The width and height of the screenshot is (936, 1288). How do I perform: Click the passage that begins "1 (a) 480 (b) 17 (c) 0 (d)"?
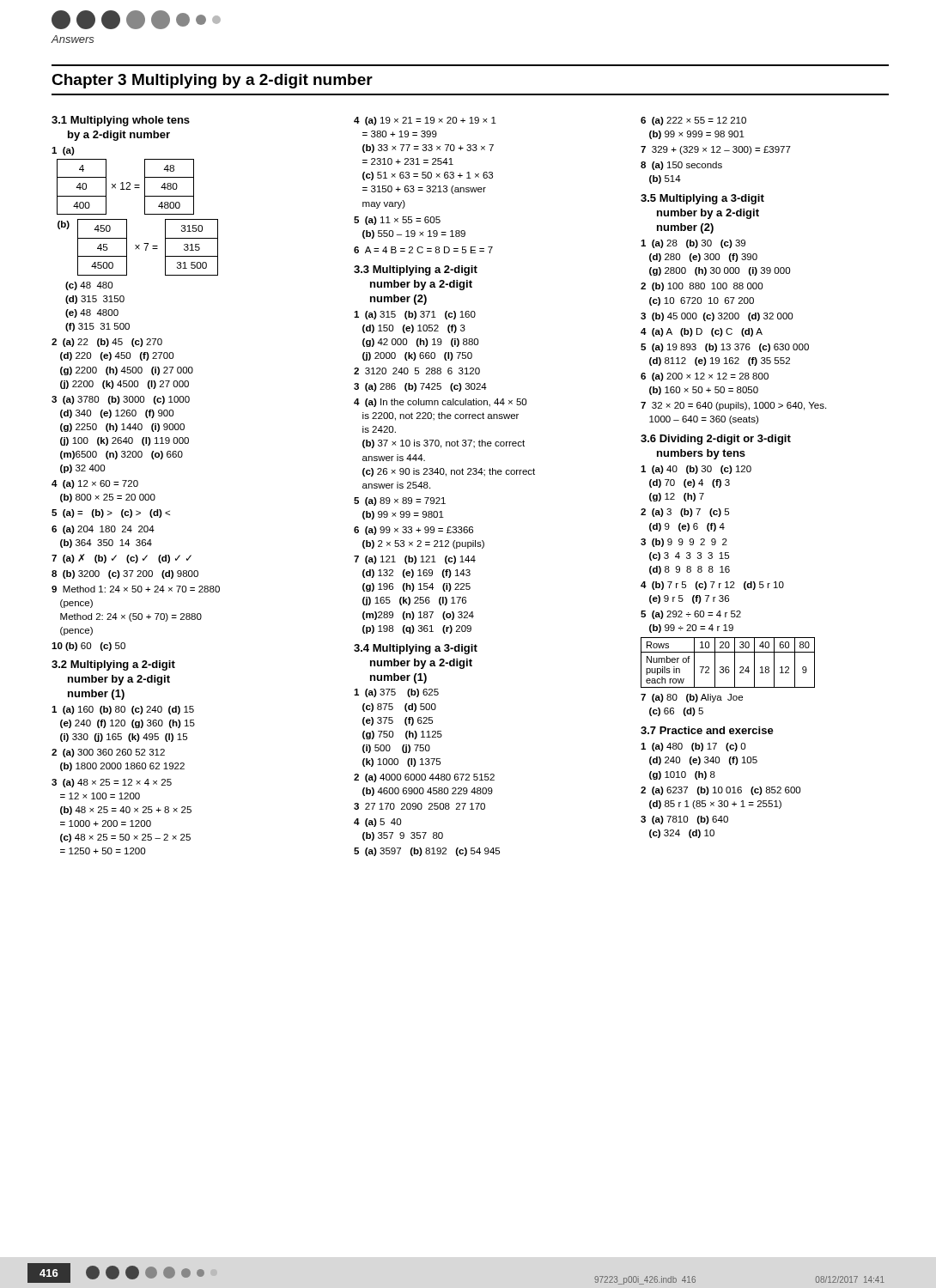(x=699, y=760)
